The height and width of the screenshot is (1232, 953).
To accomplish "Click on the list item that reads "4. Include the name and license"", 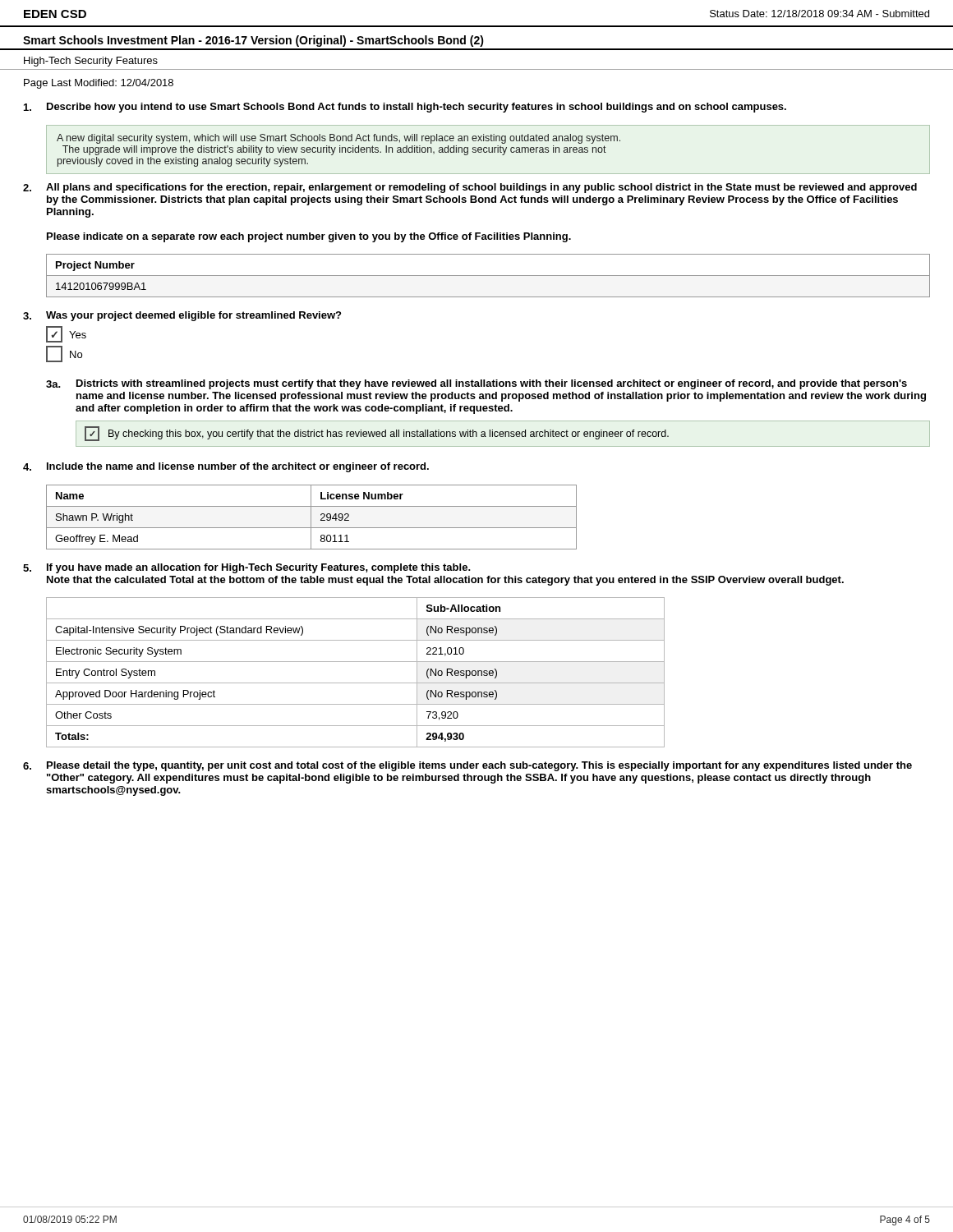I will click(x=226, y=467).
